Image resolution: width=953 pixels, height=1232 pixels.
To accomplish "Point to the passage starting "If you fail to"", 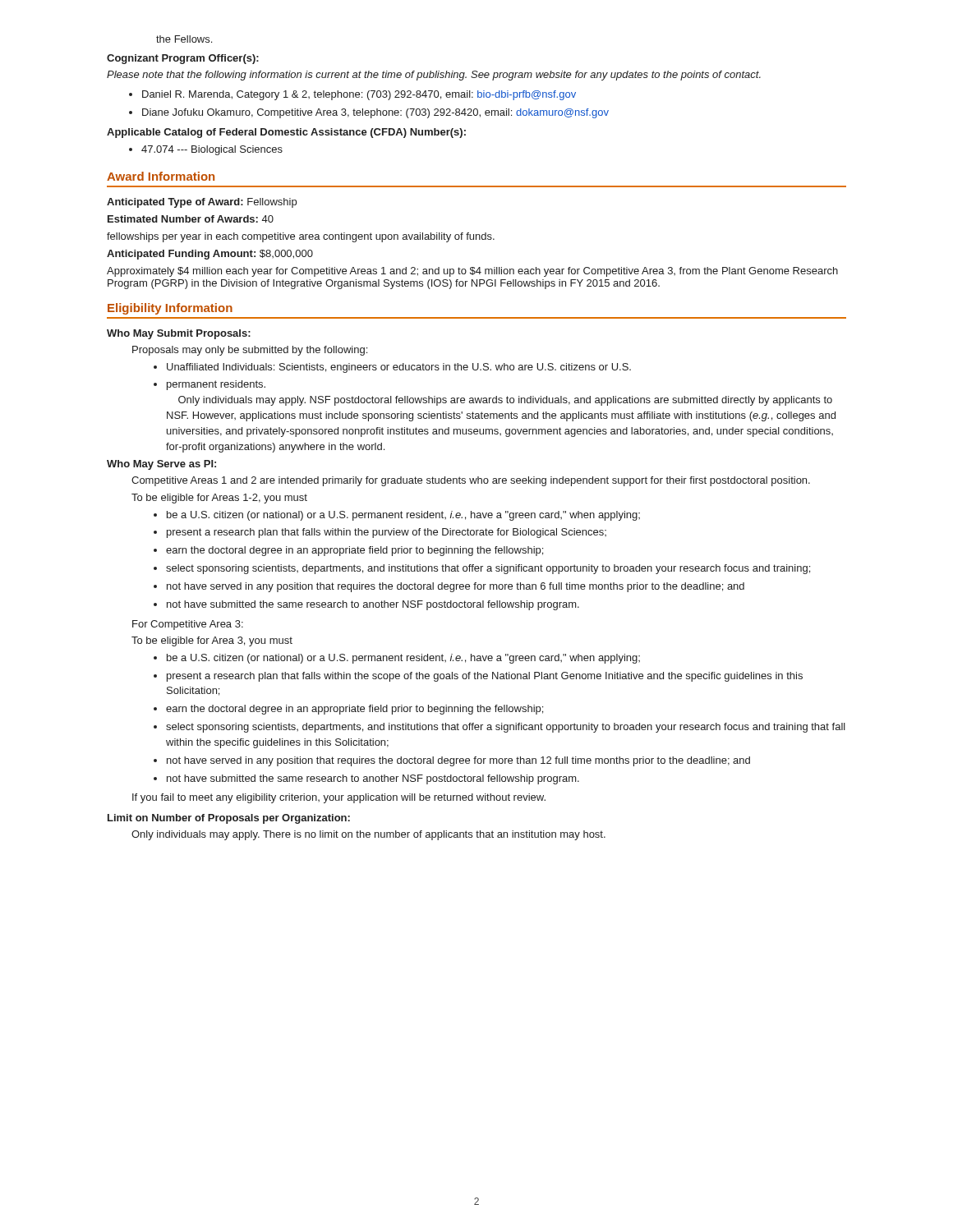I will point(339,797).
